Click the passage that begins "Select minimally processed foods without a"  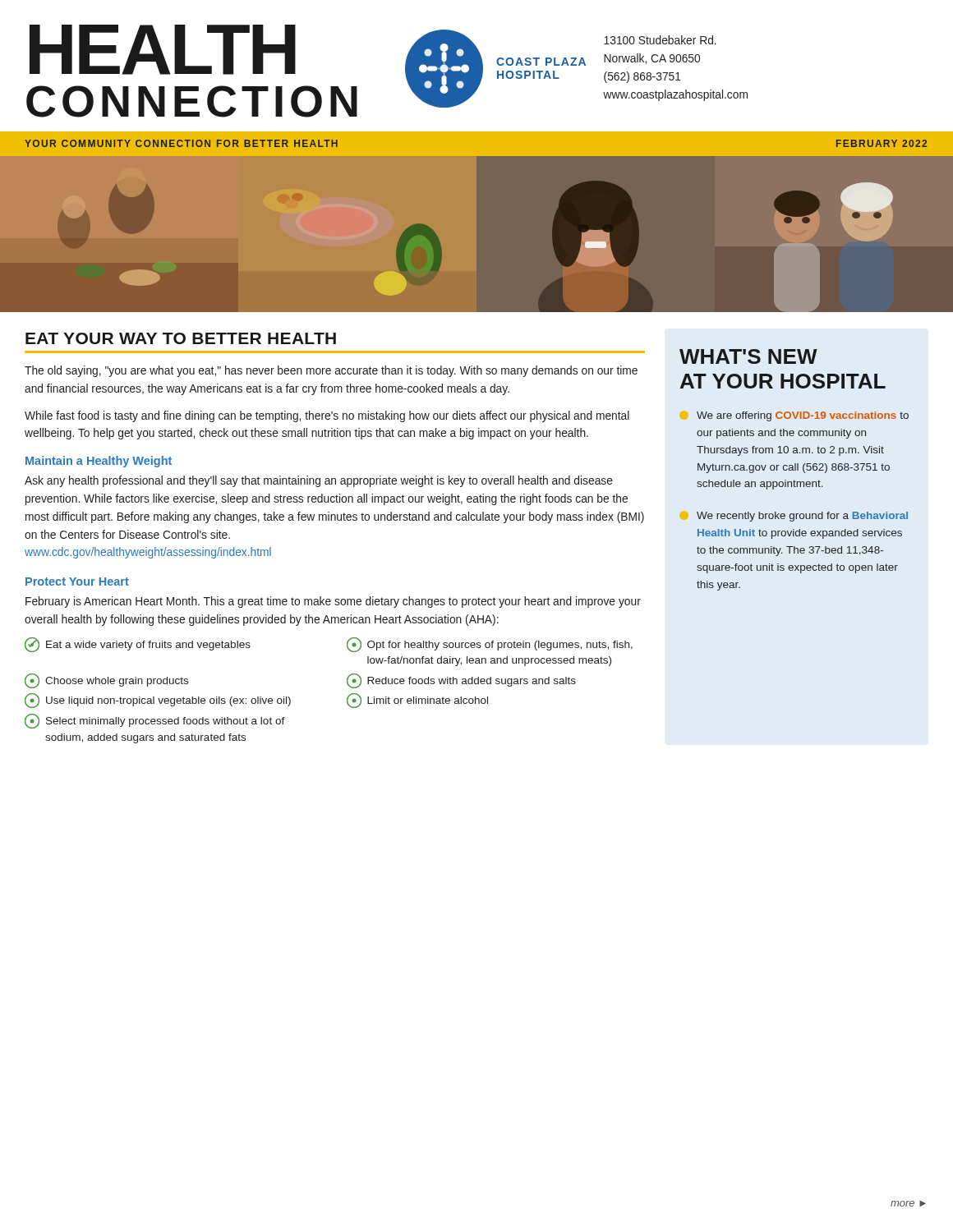155,728
